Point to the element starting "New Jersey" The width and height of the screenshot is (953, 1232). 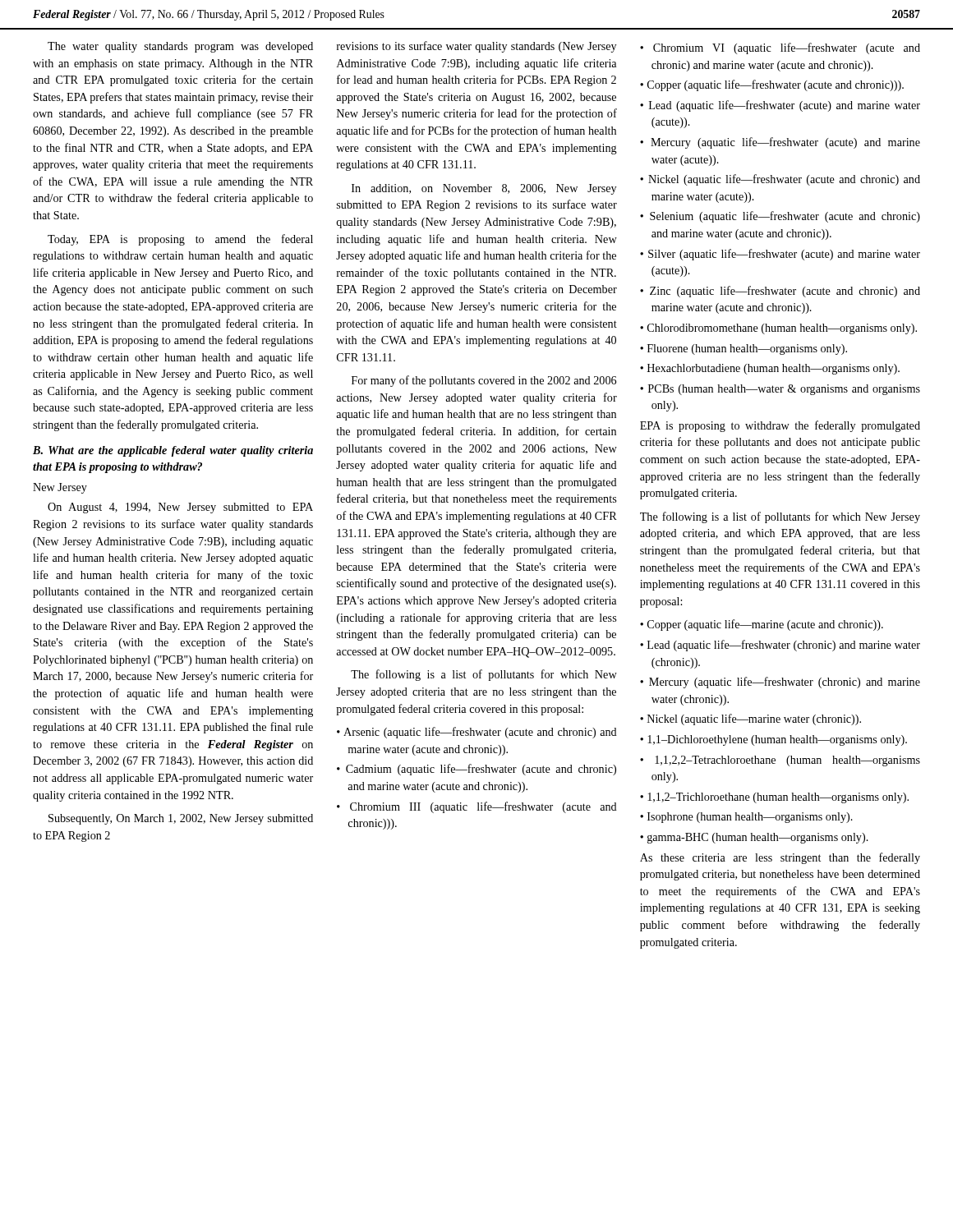tap(60, 488)
